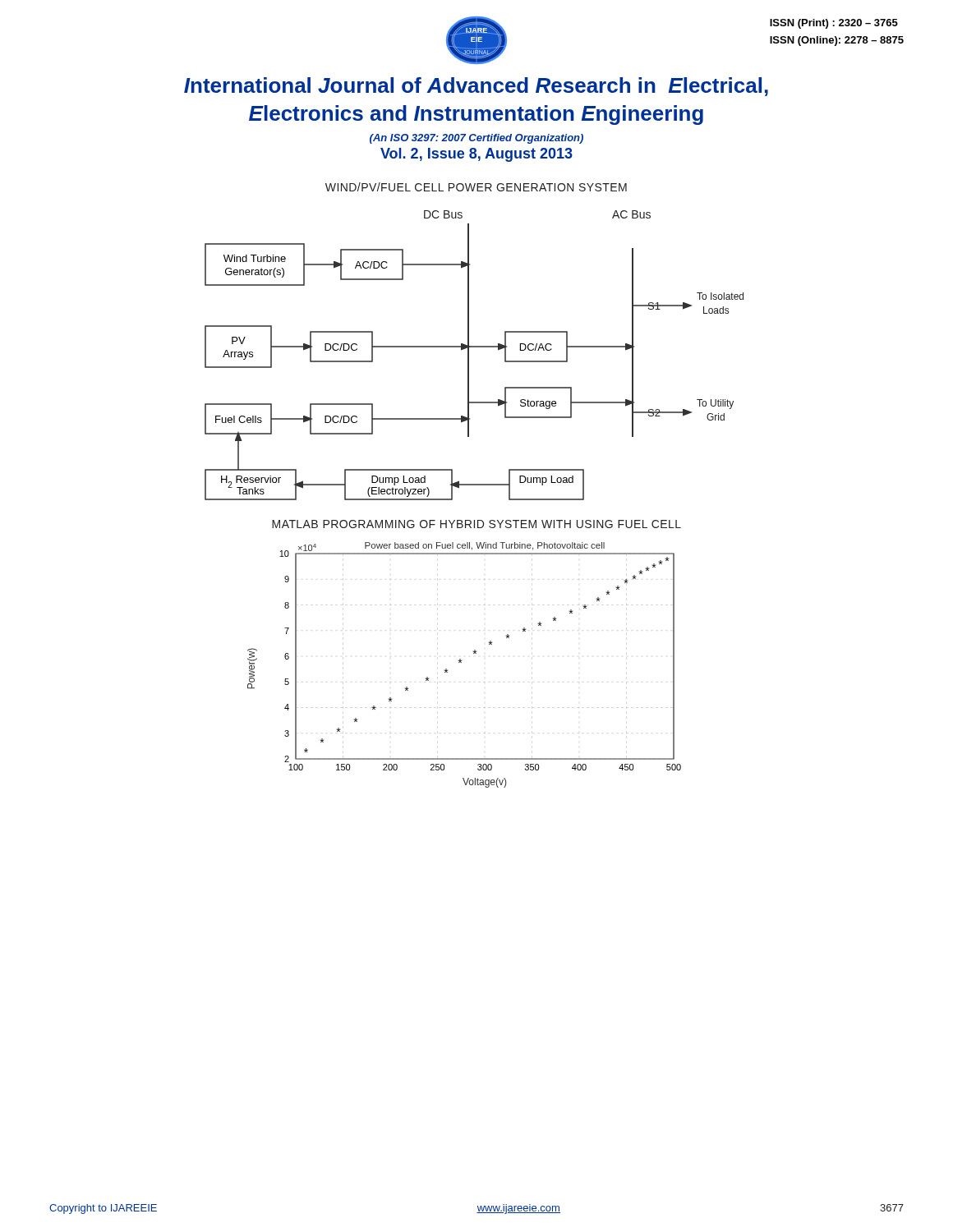This screenshot has width=953, height=1232.
Task: Click on the logo
Action: tap(476, 40)
